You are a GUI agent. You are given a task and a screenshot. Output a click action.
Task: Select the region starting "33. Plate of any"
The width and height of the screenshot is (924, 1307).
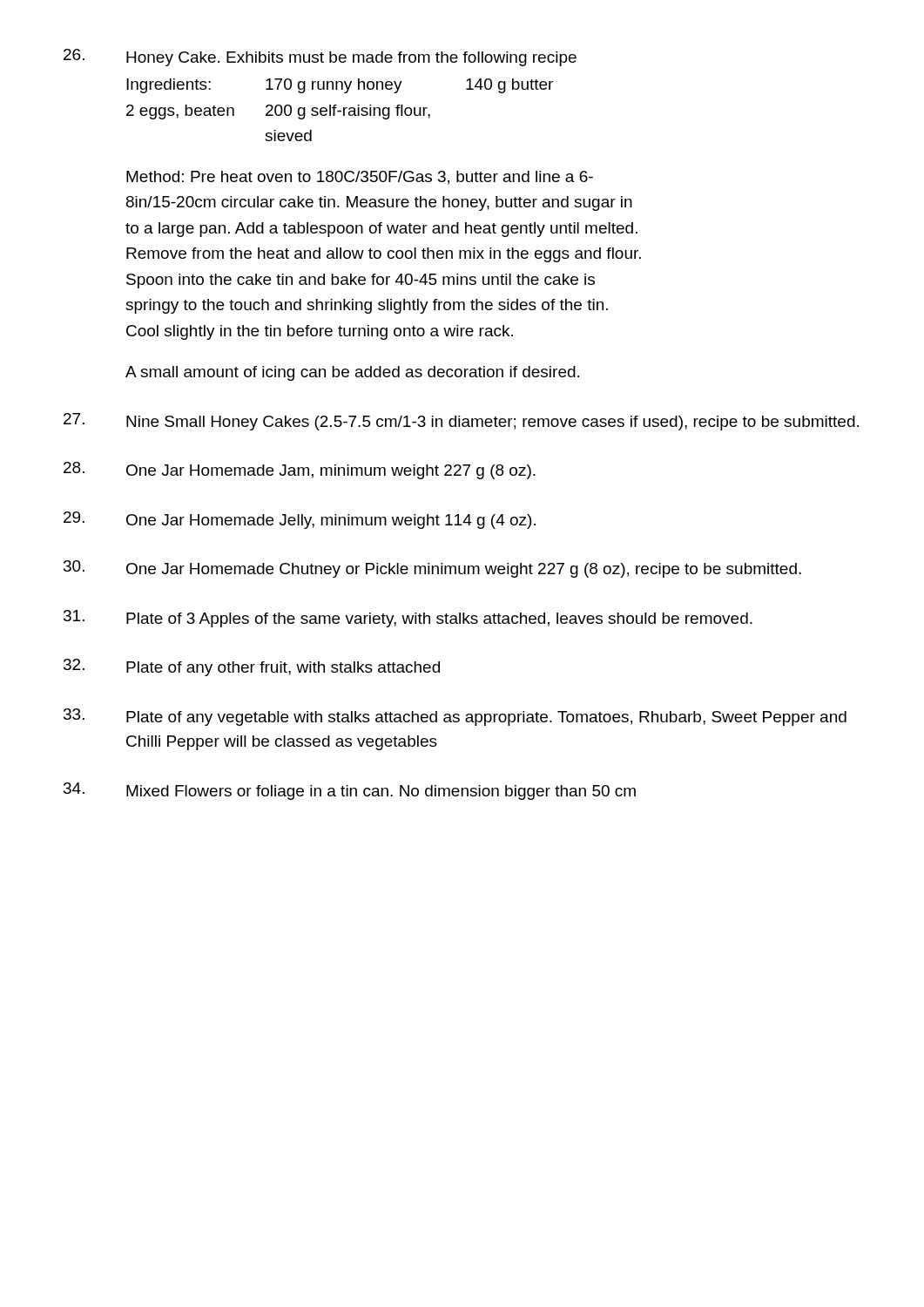pyautogui.click(x=462, y=729)
